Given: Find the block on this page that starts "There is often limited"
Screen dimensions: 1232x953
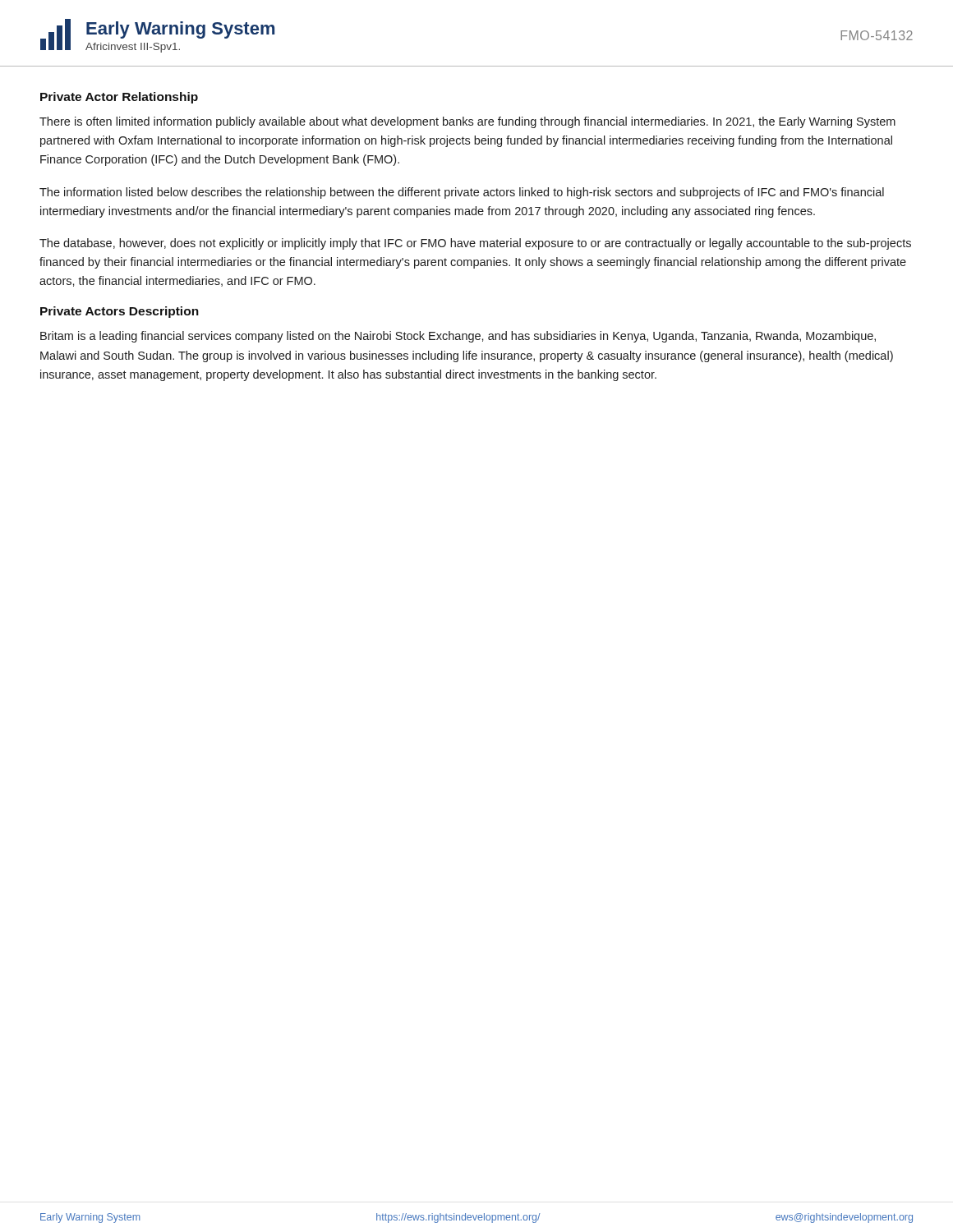Looking at the screenshot, I should pos(468,141).
